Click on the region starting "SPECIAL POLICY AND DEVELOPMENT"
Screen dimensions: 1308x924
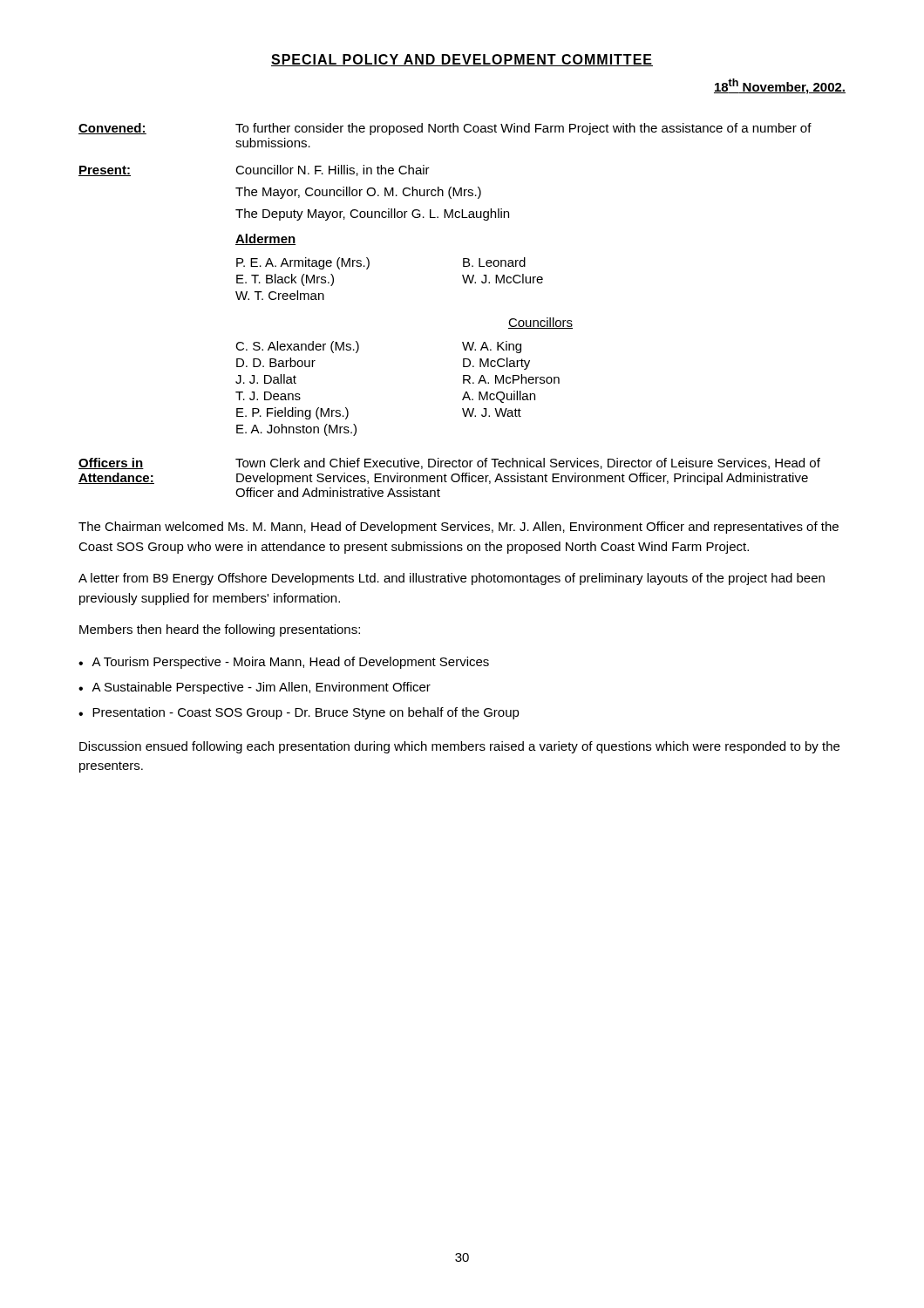click(x=462, y=60)
